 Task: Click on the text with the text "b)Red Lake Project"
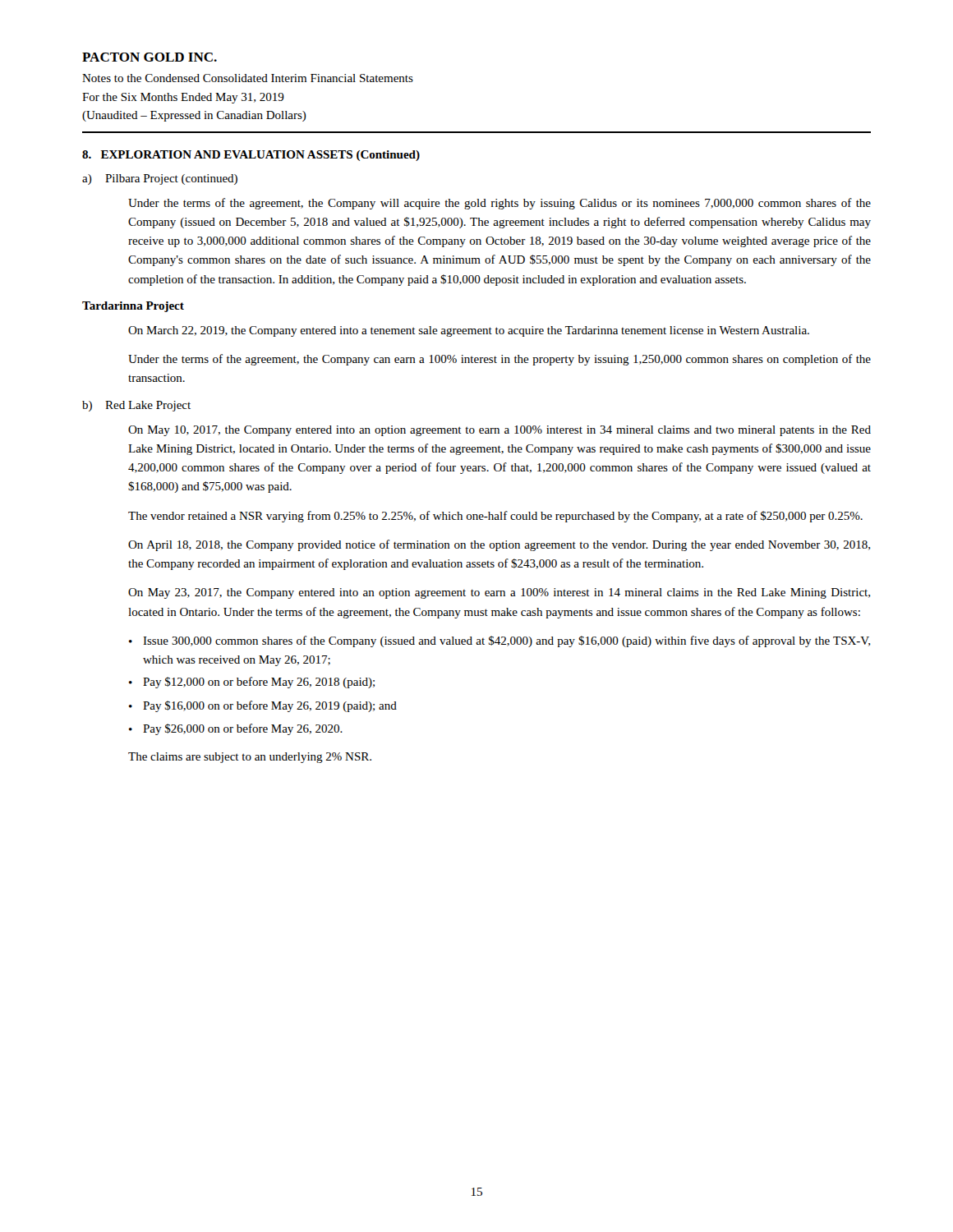136,406
